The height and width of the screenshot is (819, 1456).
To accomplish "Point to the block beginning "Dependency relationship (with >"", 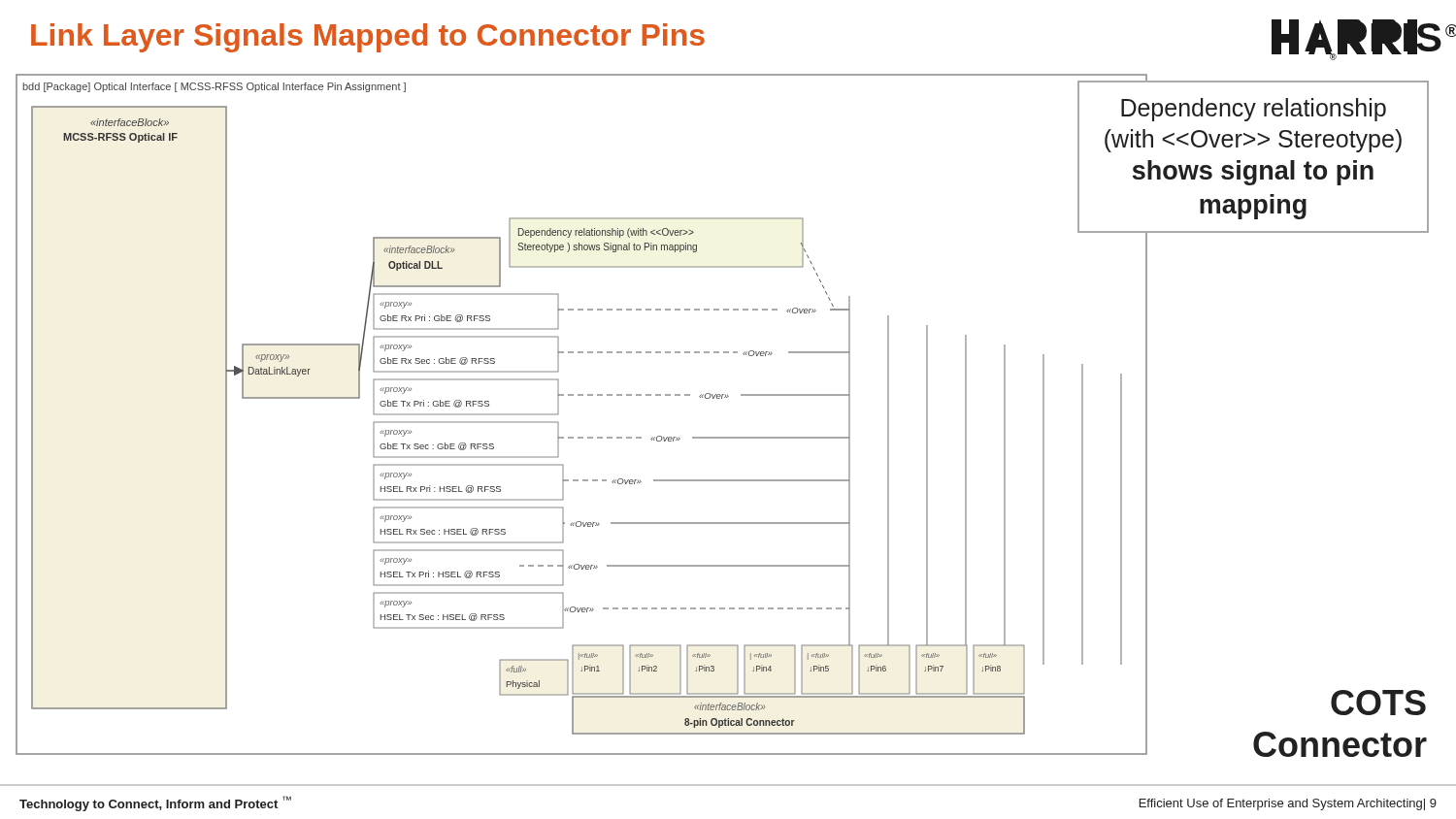I will click(1253, 156).
